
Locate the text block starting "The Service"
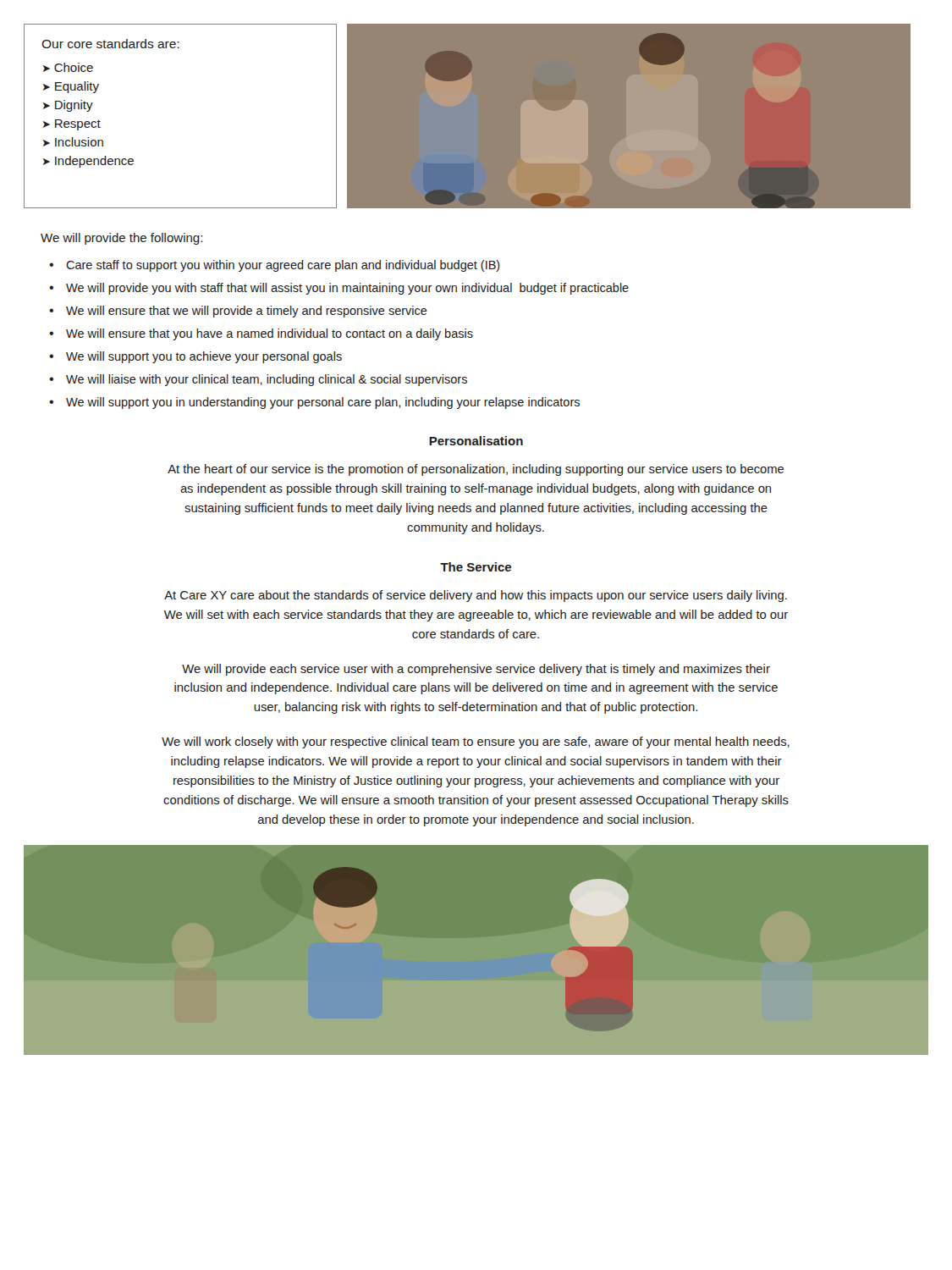pyautogui.click(x=476, y=567)
